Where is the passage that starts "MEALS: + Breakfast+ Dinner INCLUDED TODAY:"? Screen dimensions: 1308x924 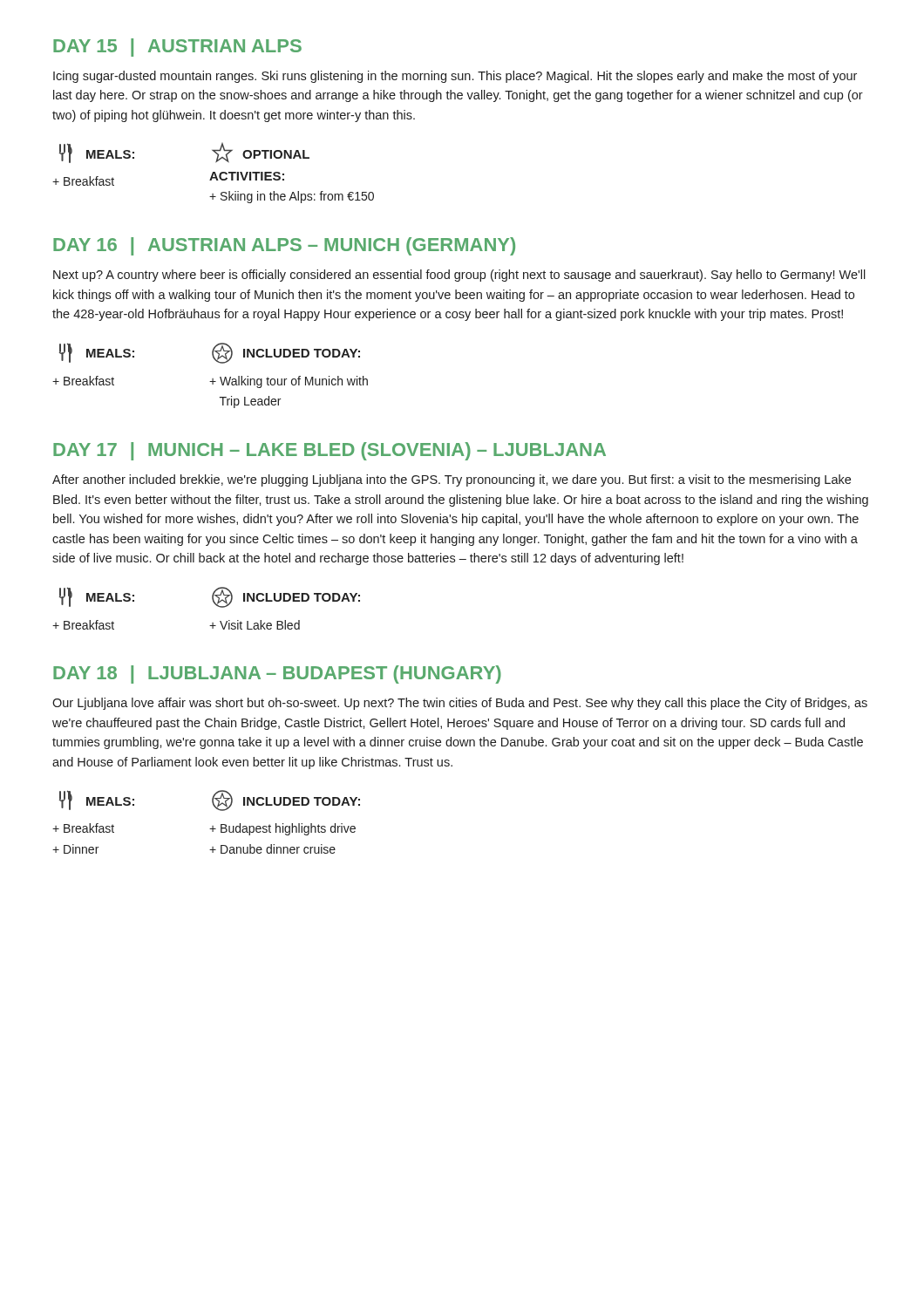[x=207, y=824]
